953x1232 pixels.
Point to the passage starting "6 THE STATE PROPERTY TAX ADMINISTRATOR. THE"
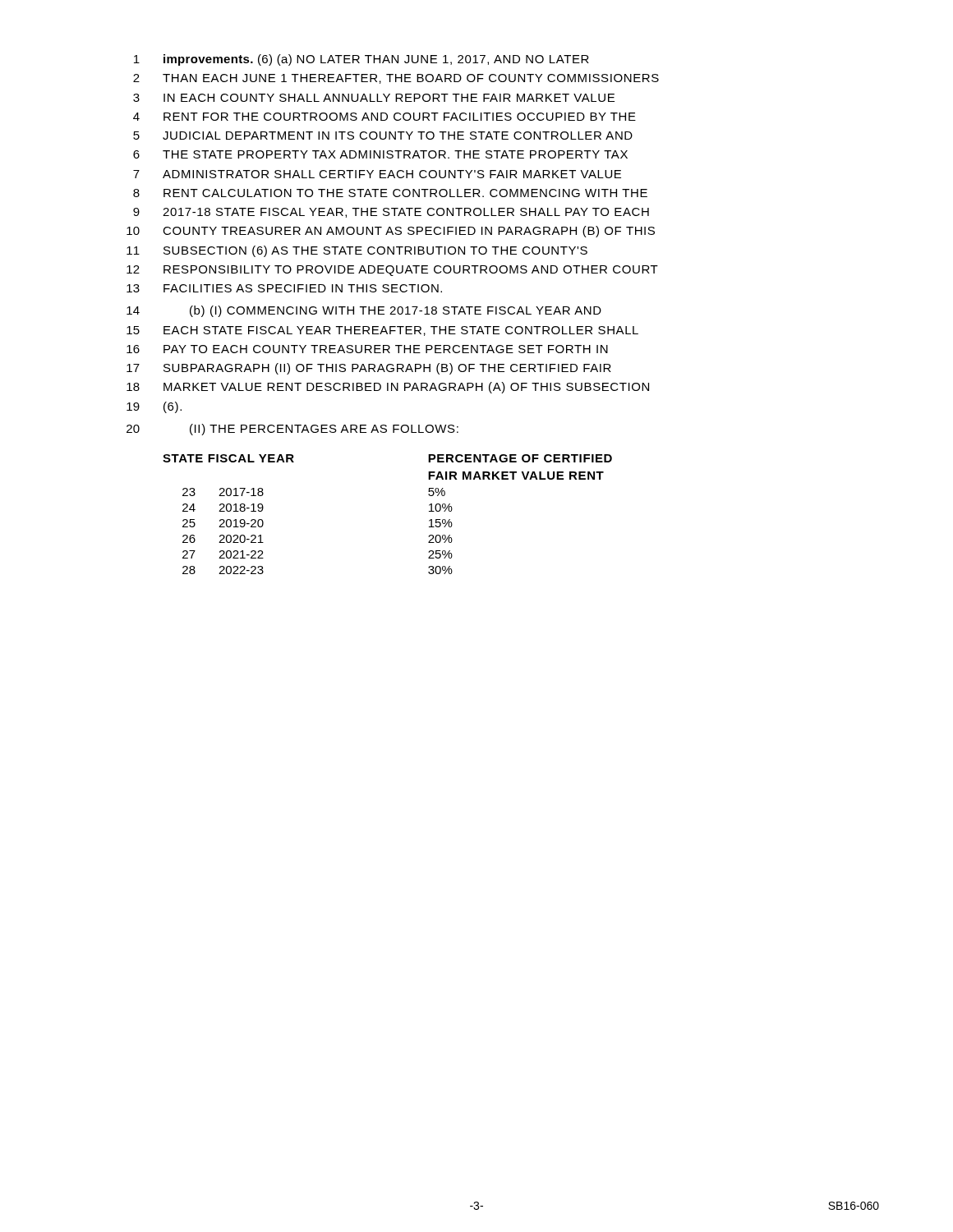493,154
